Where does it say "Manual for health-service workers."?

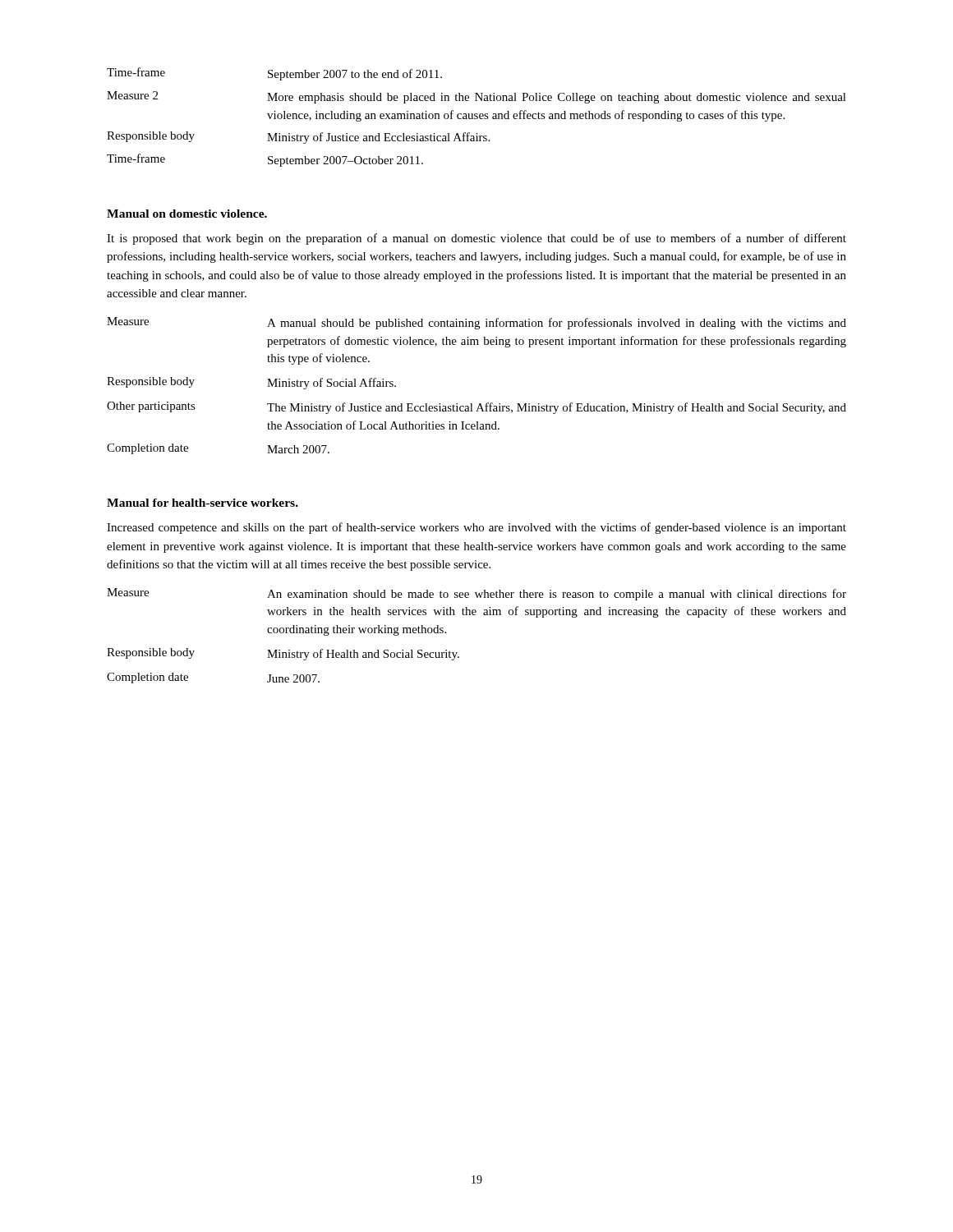203,502
